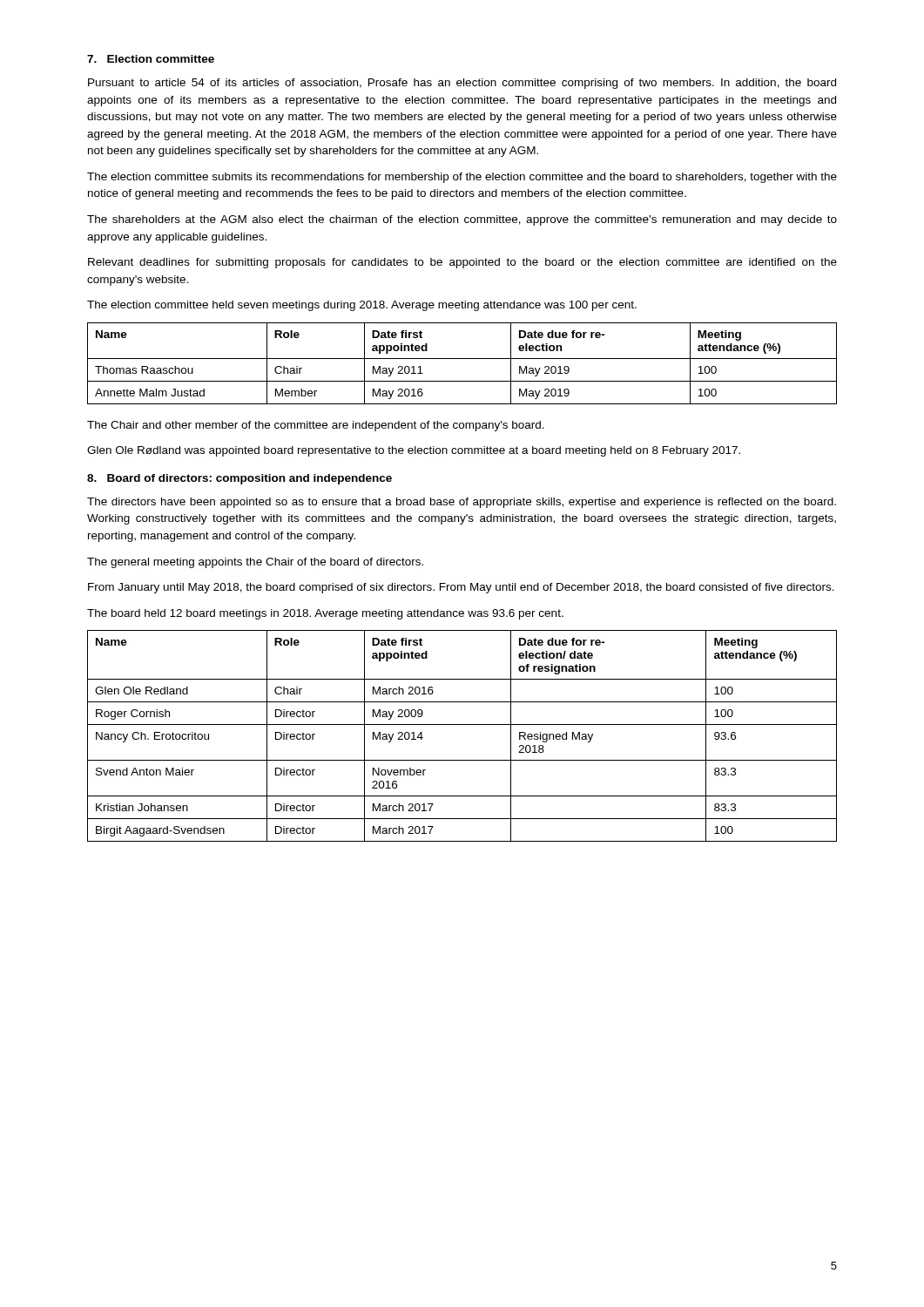This screenshot has width=924, height=1307.
Task: Point to the block beginning "The Chair and other member of the"
Action: pyautogui.click(x=316, y=425)
